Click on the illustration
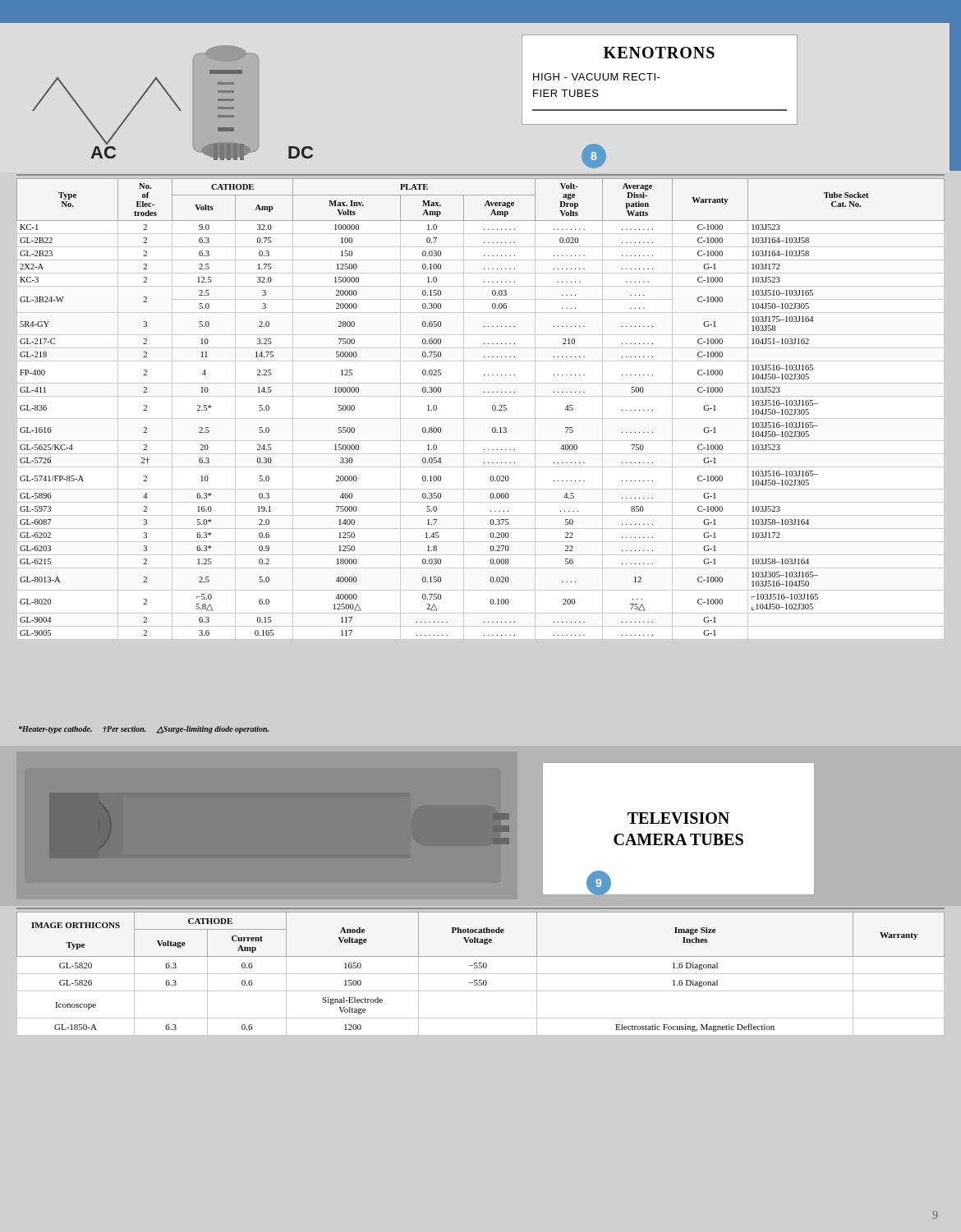 (x=263, y=99)
